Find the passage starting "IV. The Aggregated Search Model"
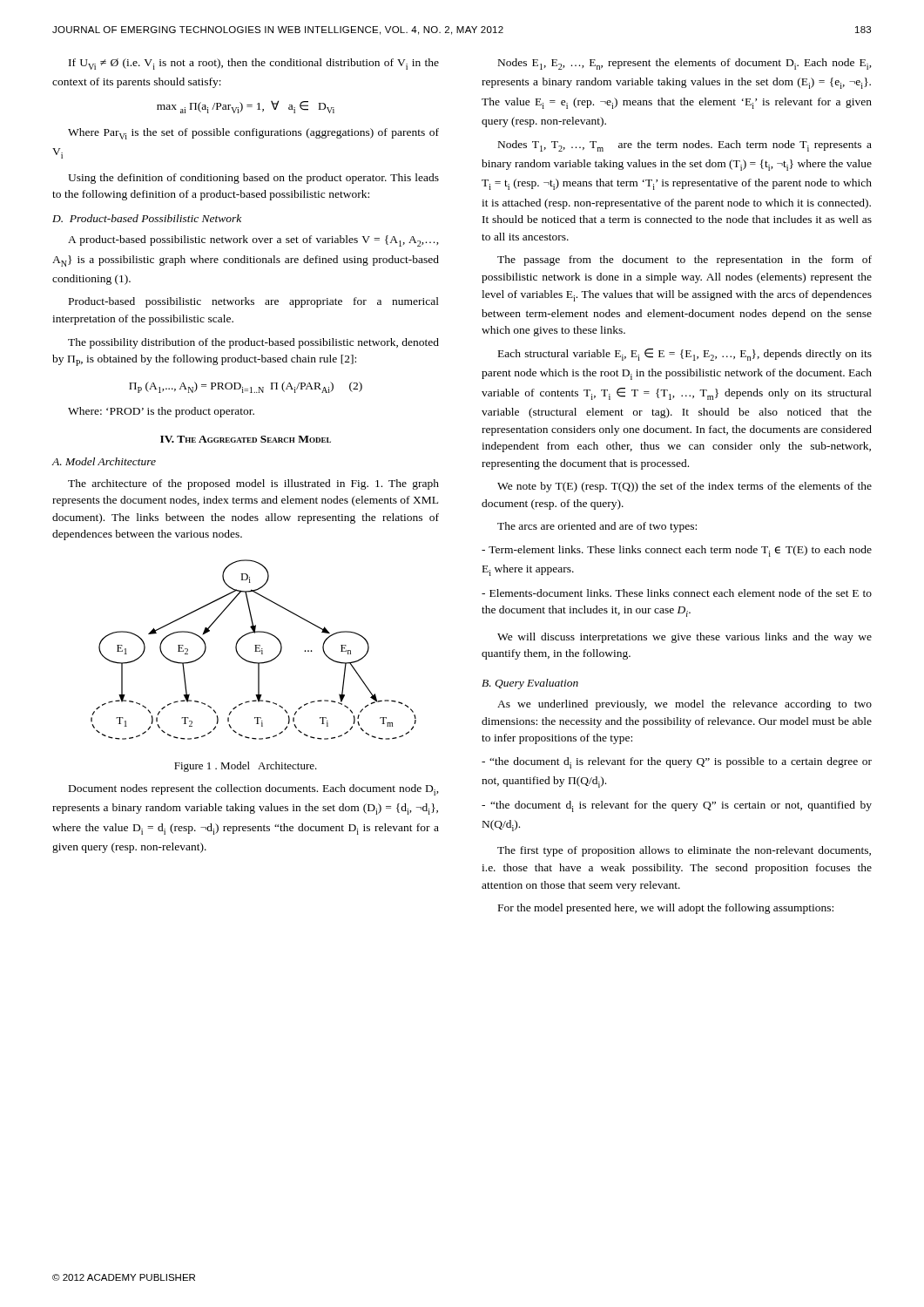Image resolution: width=924 pixels, height=1307 pixels. click(246, 439)
